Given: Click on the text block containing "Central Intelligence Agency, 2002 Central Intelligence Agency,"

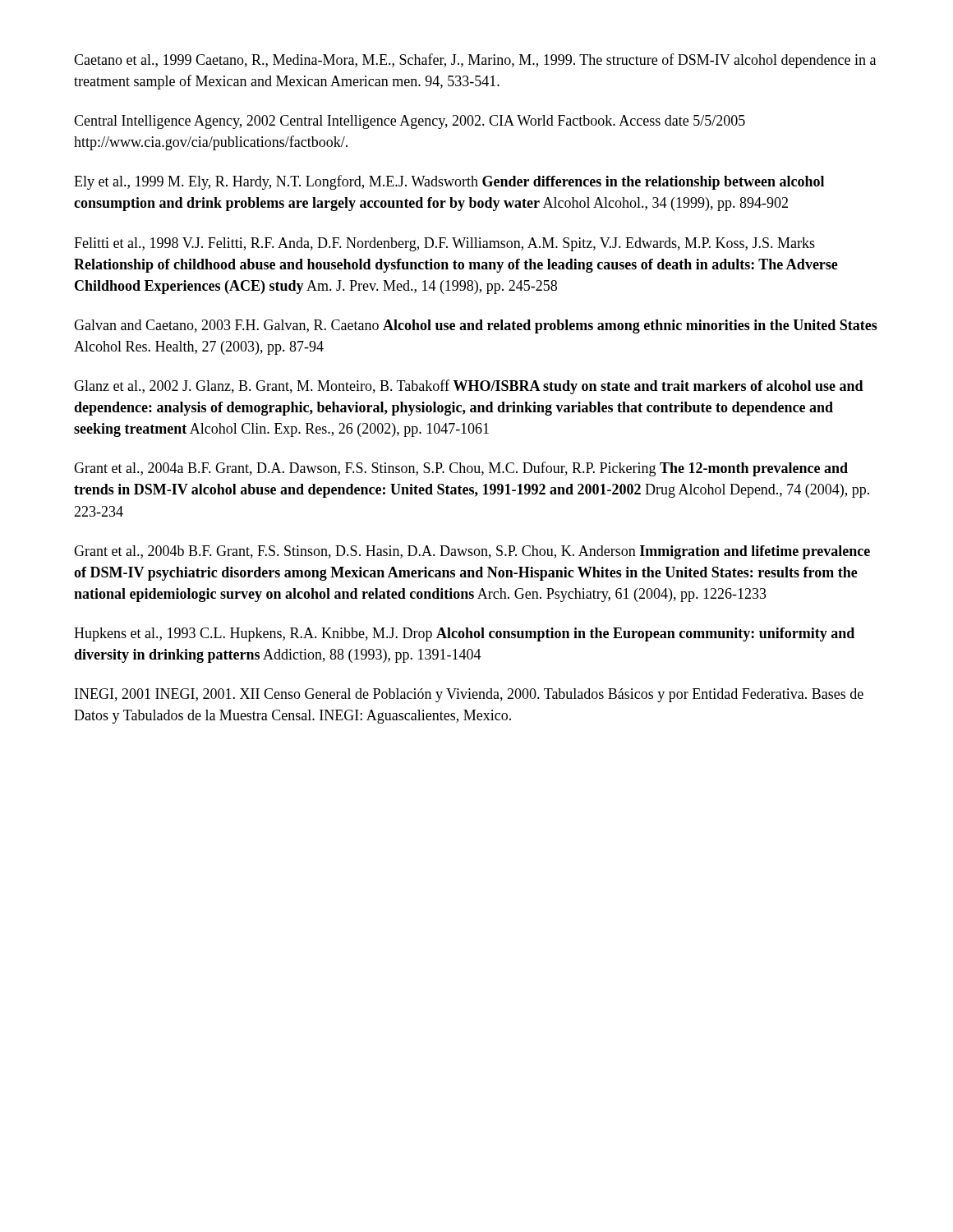Looking at the screenshot, I should [x=410, y=132].
